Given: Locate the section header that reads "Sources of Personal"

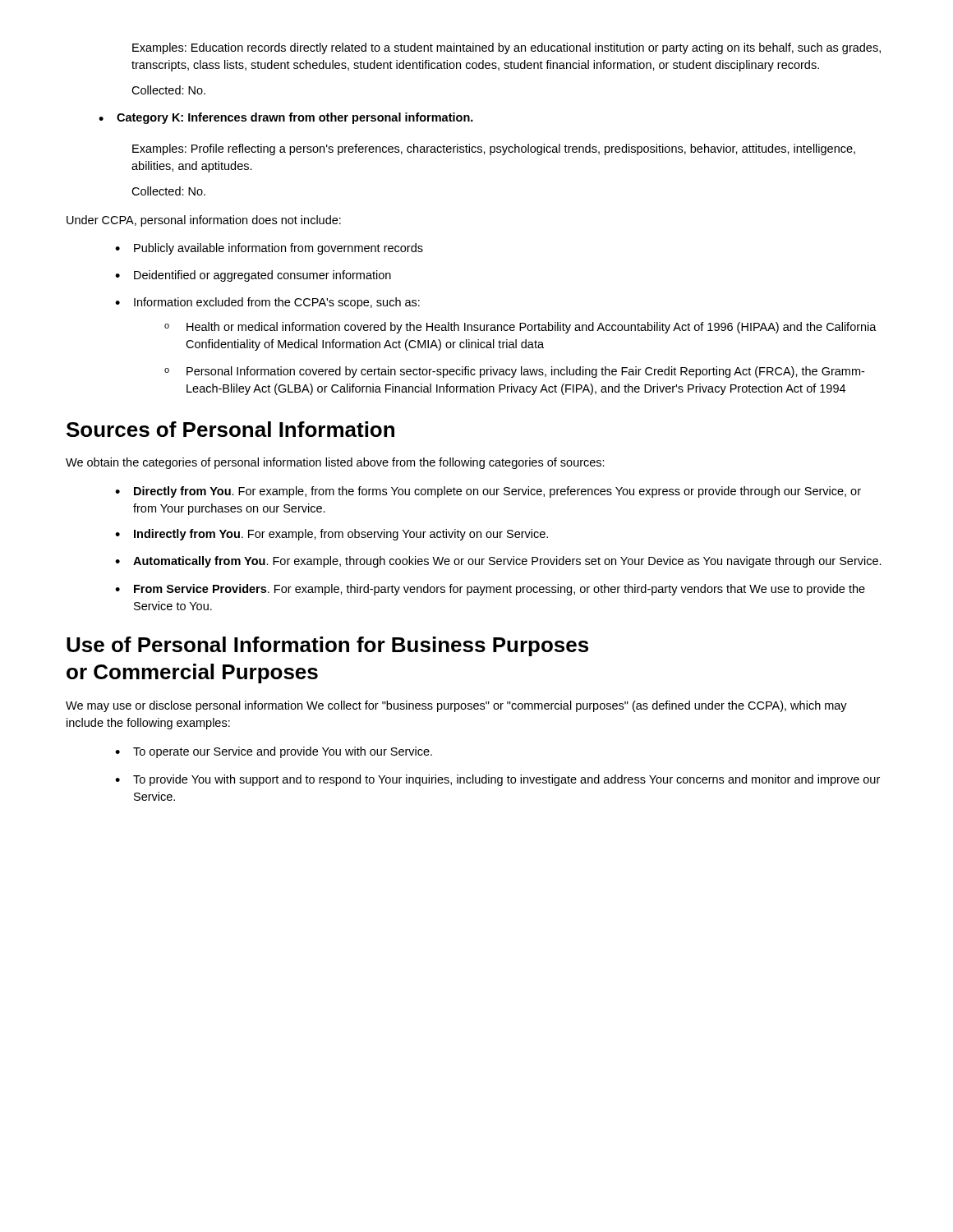Looking at the screenshot, I should click(x=231, y=429).
